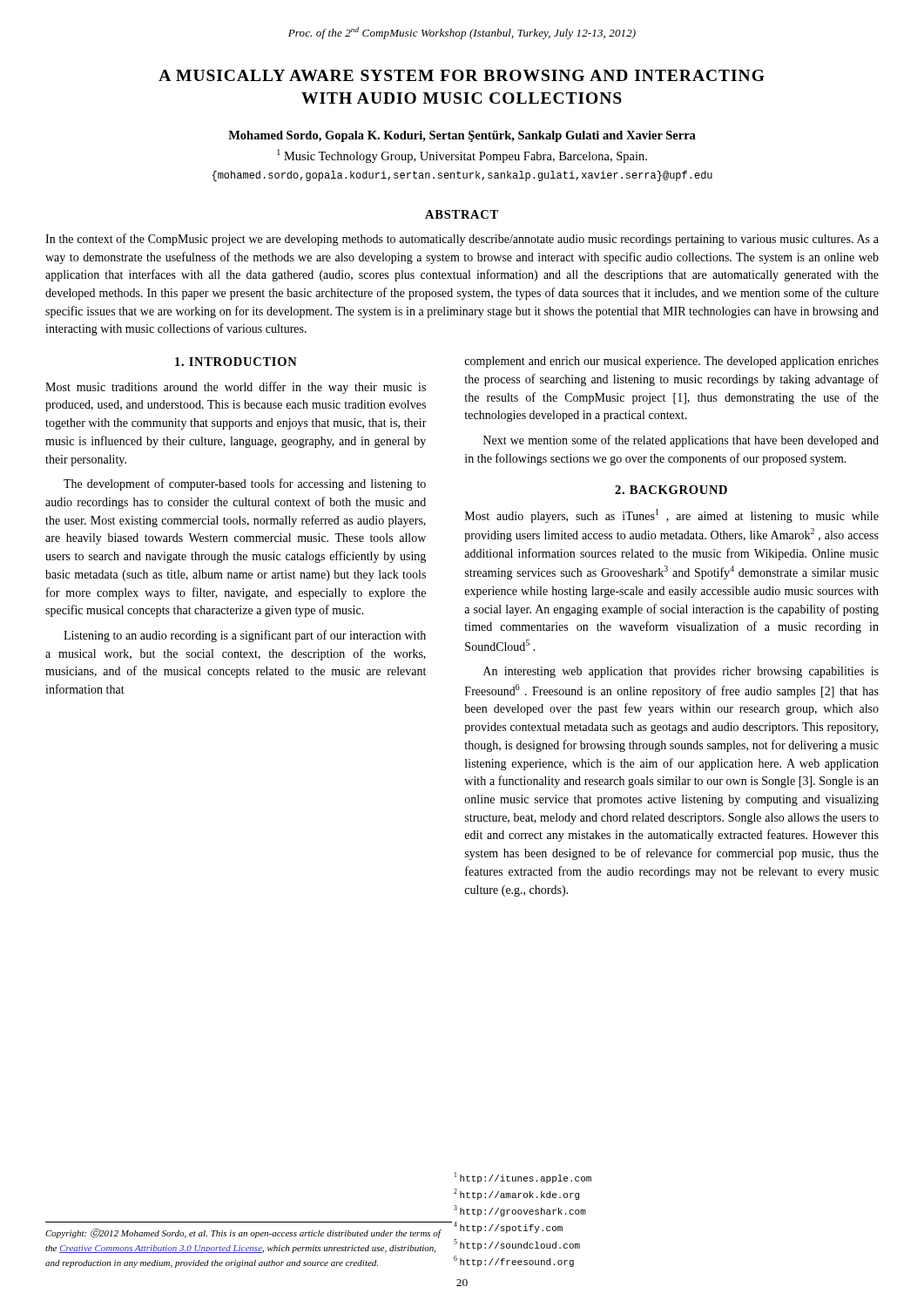Viewport: 924px width, 1307px height.
Task: Find the section header that reads "2. BACKGROUND"
Action: (x=672, y=489)
